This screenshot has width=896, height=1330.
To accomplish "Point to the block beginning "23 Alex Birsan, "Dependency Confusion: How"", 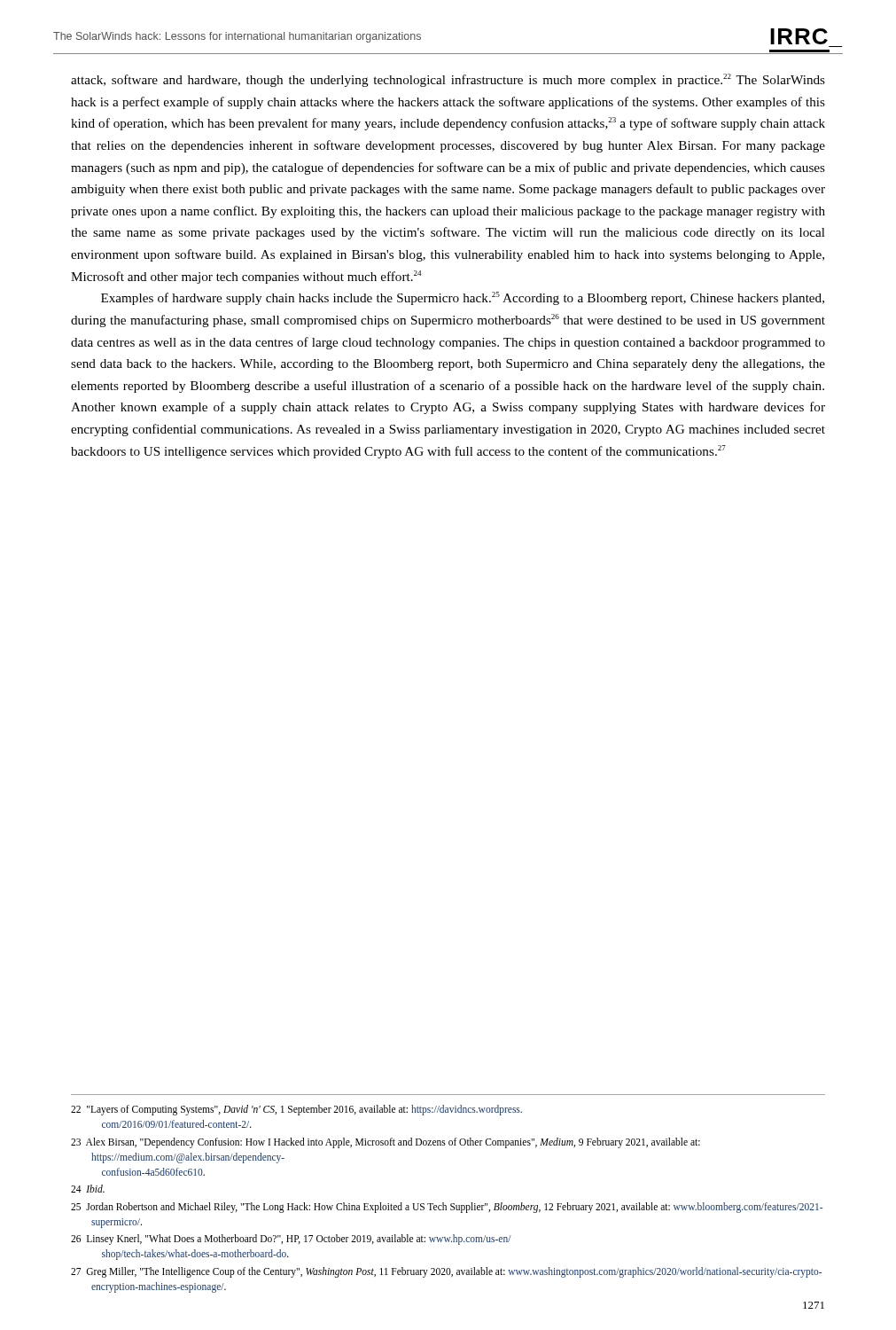I will (386, 1143).
